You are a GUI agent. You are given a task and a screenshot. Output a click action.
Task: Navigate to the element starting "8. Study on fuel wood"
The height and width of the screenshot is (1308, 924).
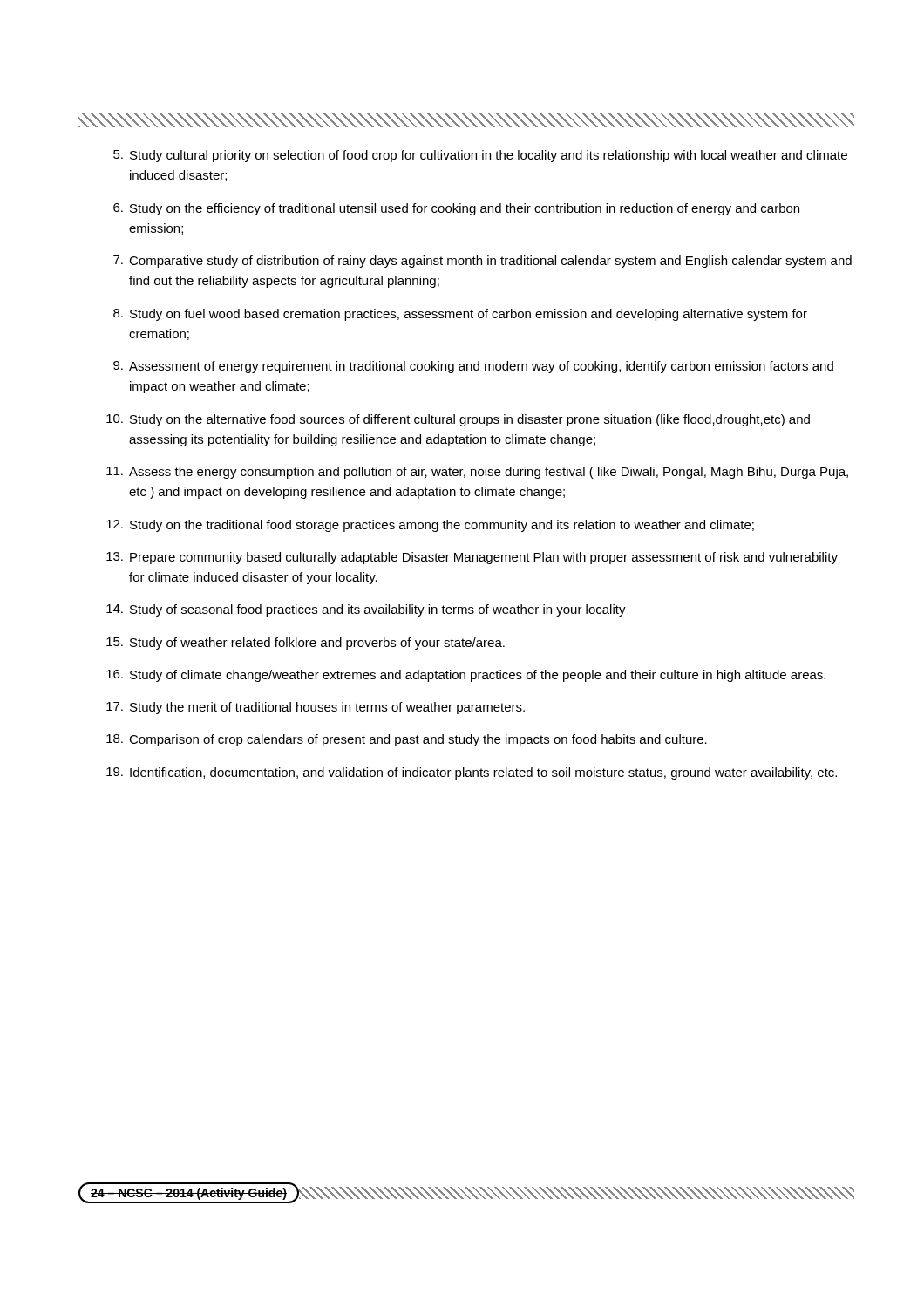pos(466,323)
